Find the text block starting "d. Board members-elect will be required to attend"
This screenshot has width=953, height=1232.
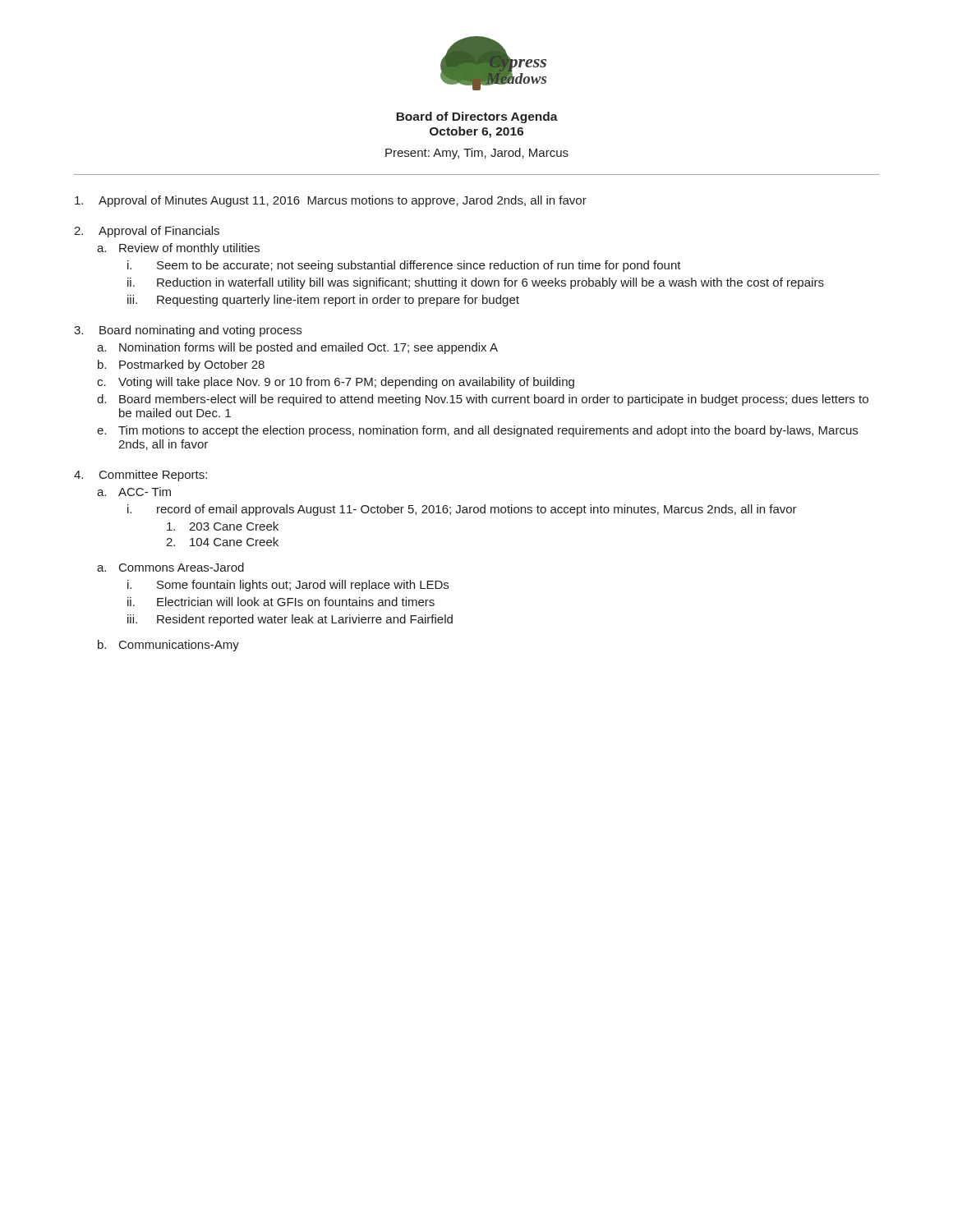(x=488, y=406)
